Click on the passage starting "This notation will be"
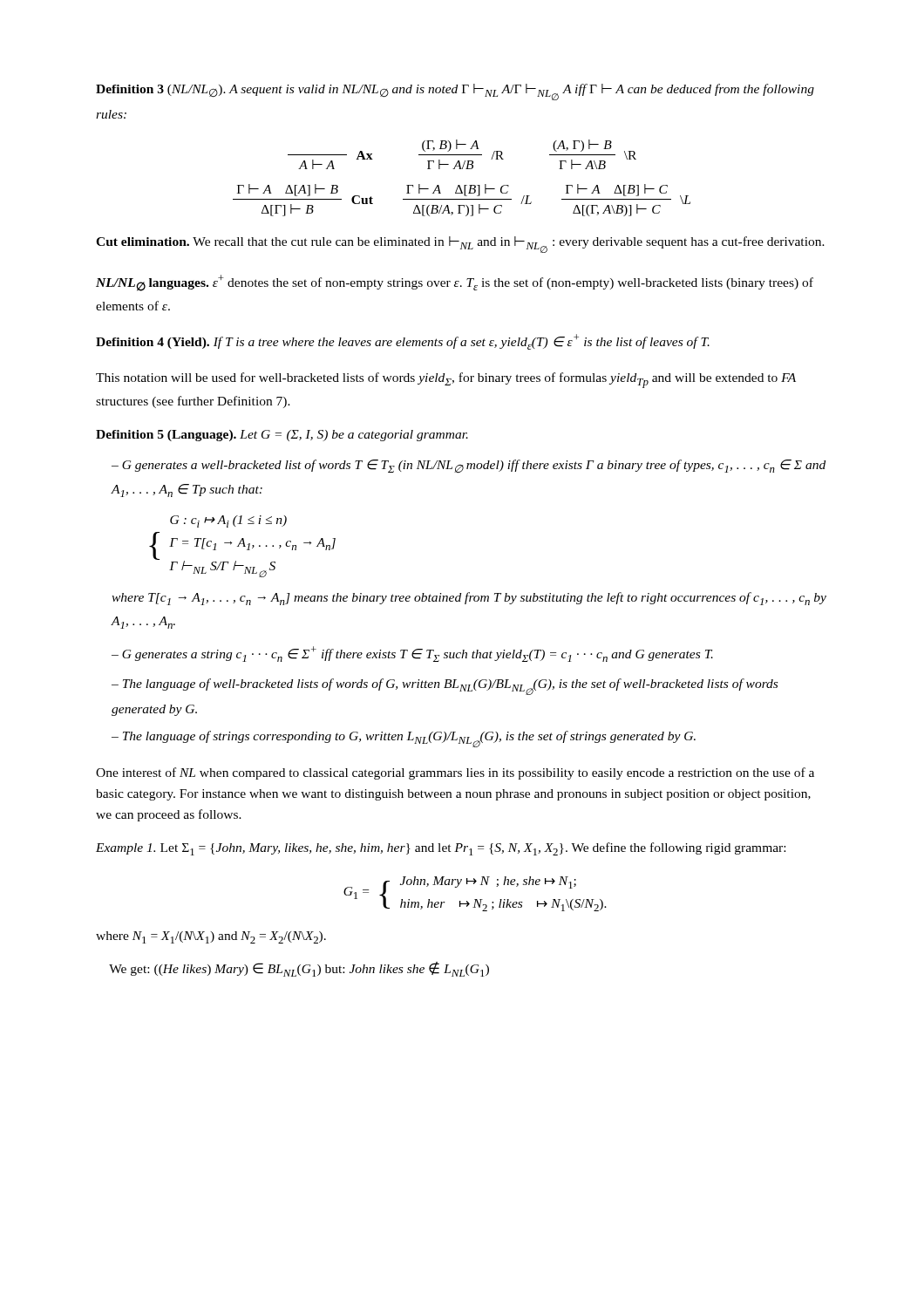The image size is (924, 1308). [x=462, y=390]
